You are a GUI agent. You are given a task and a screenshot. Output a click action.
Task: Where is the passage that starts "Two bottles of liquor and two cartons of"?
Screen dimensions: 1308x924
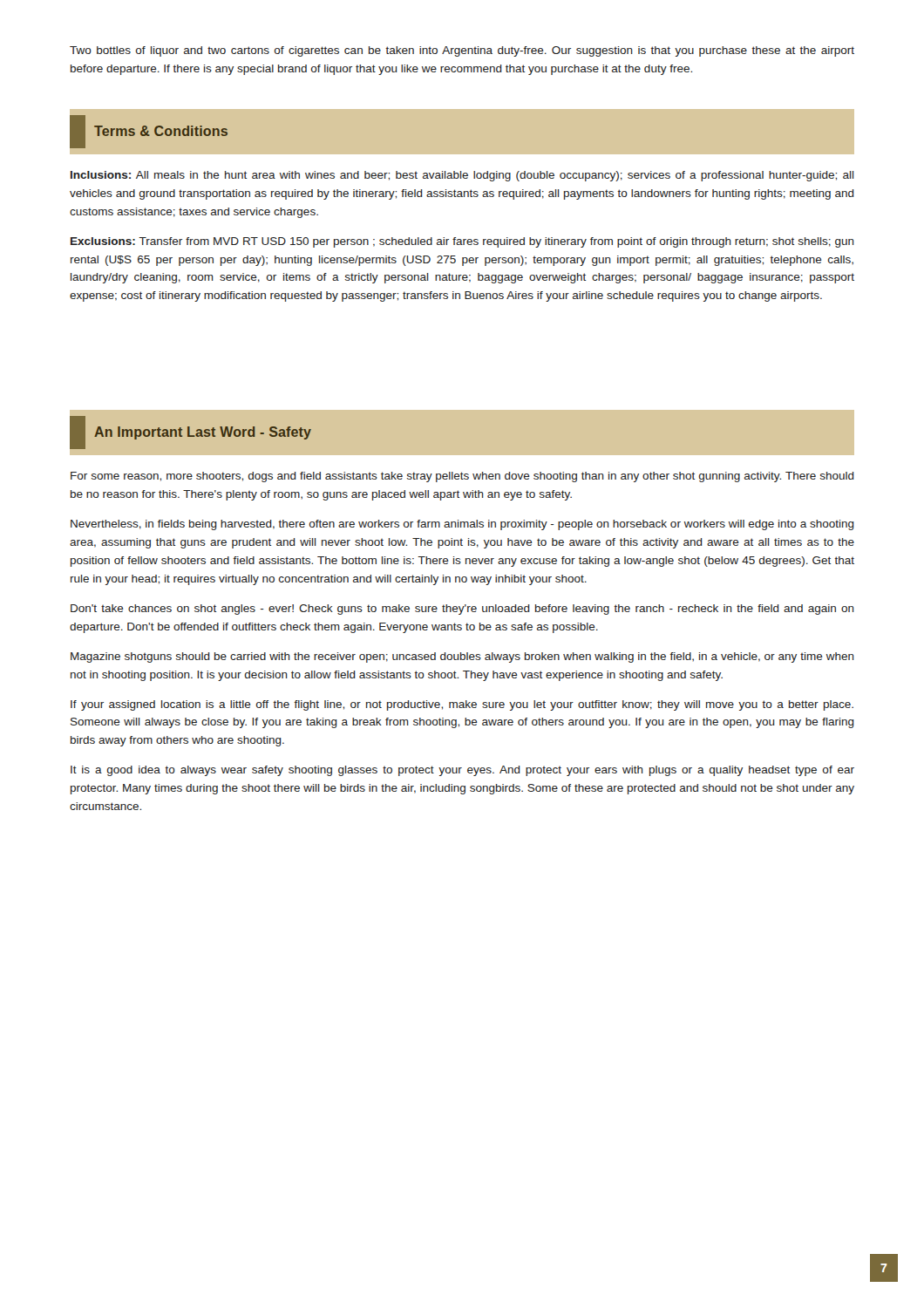pyautogui.click(x=462, y=59)
